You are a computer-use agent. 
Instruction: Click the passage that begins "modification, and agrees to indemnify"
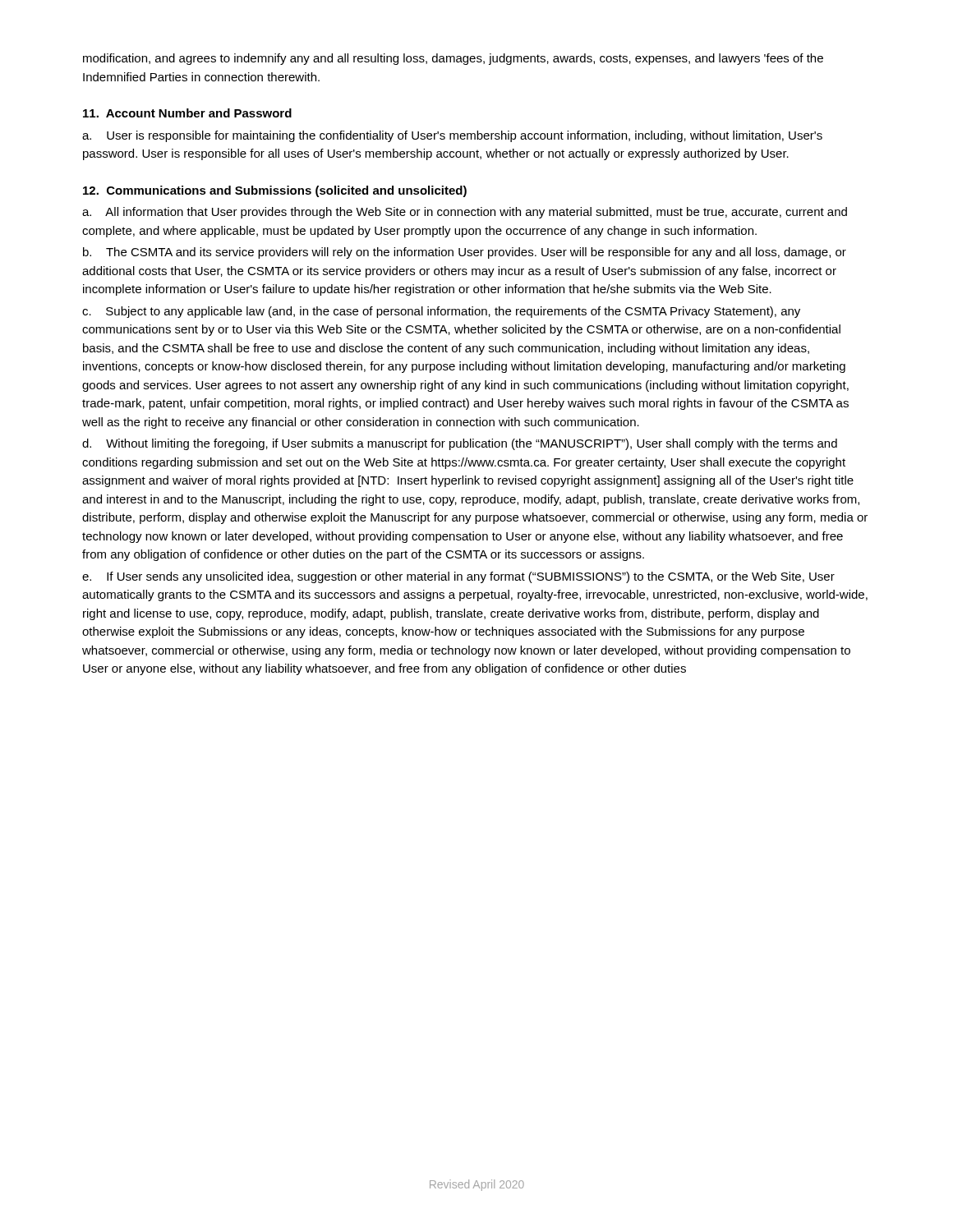click(x=453, y=67)
